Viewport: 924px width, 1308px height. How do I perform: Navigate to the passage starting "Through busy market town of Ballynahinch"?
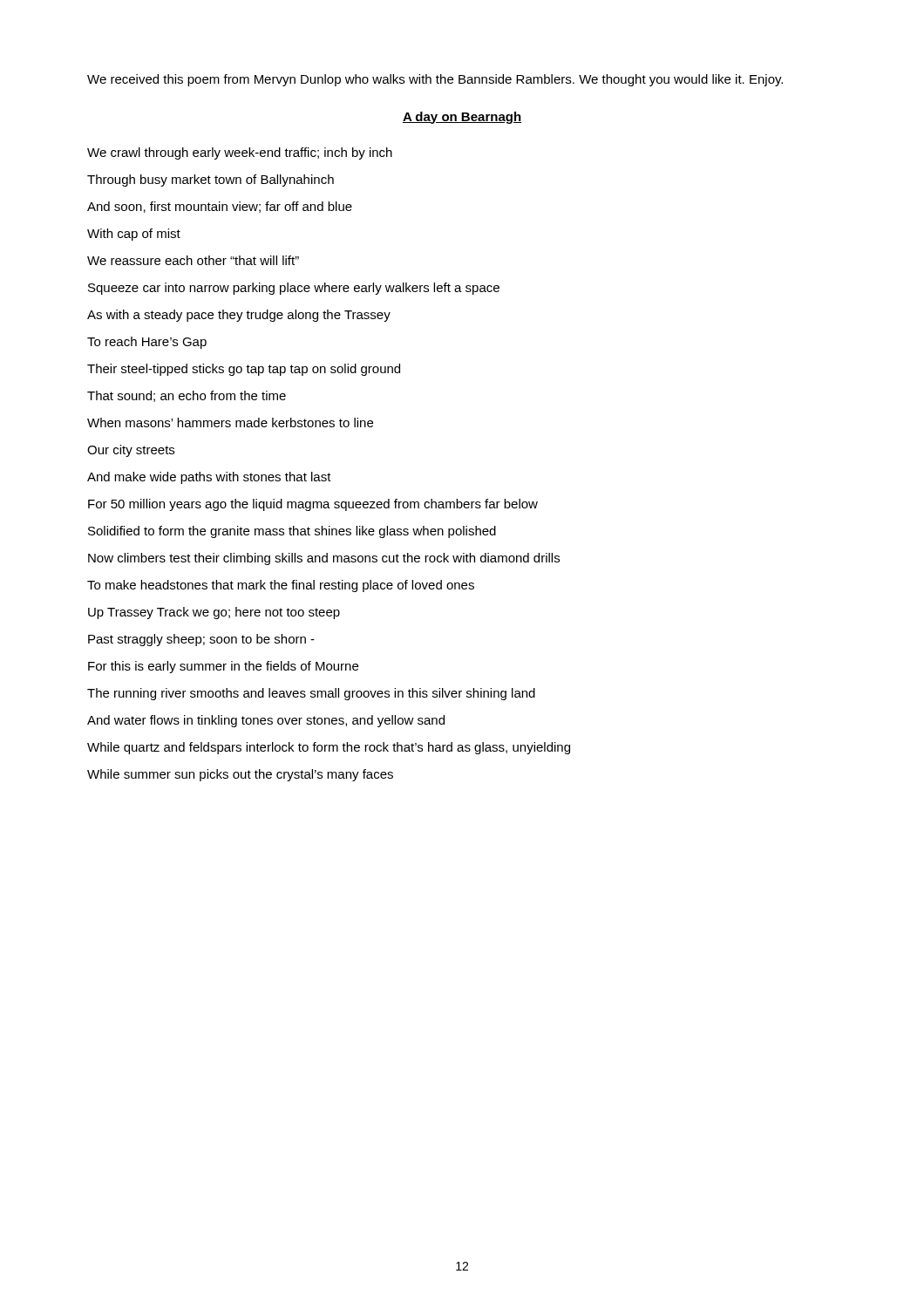[211, 179]
